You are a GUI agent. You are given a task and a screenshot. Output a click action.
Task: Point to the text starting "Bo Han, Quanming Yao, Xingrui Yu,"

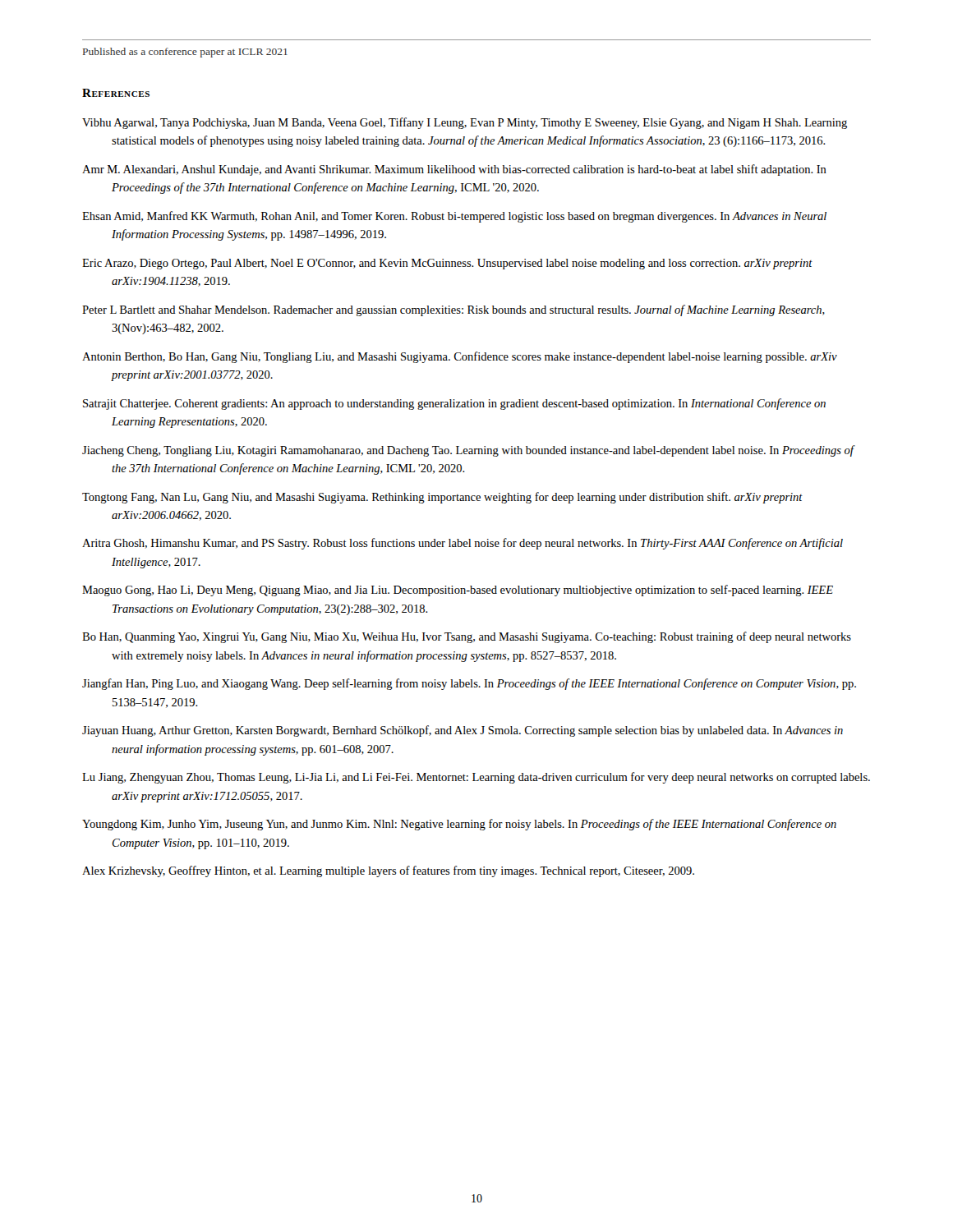(x=467, y=646)
